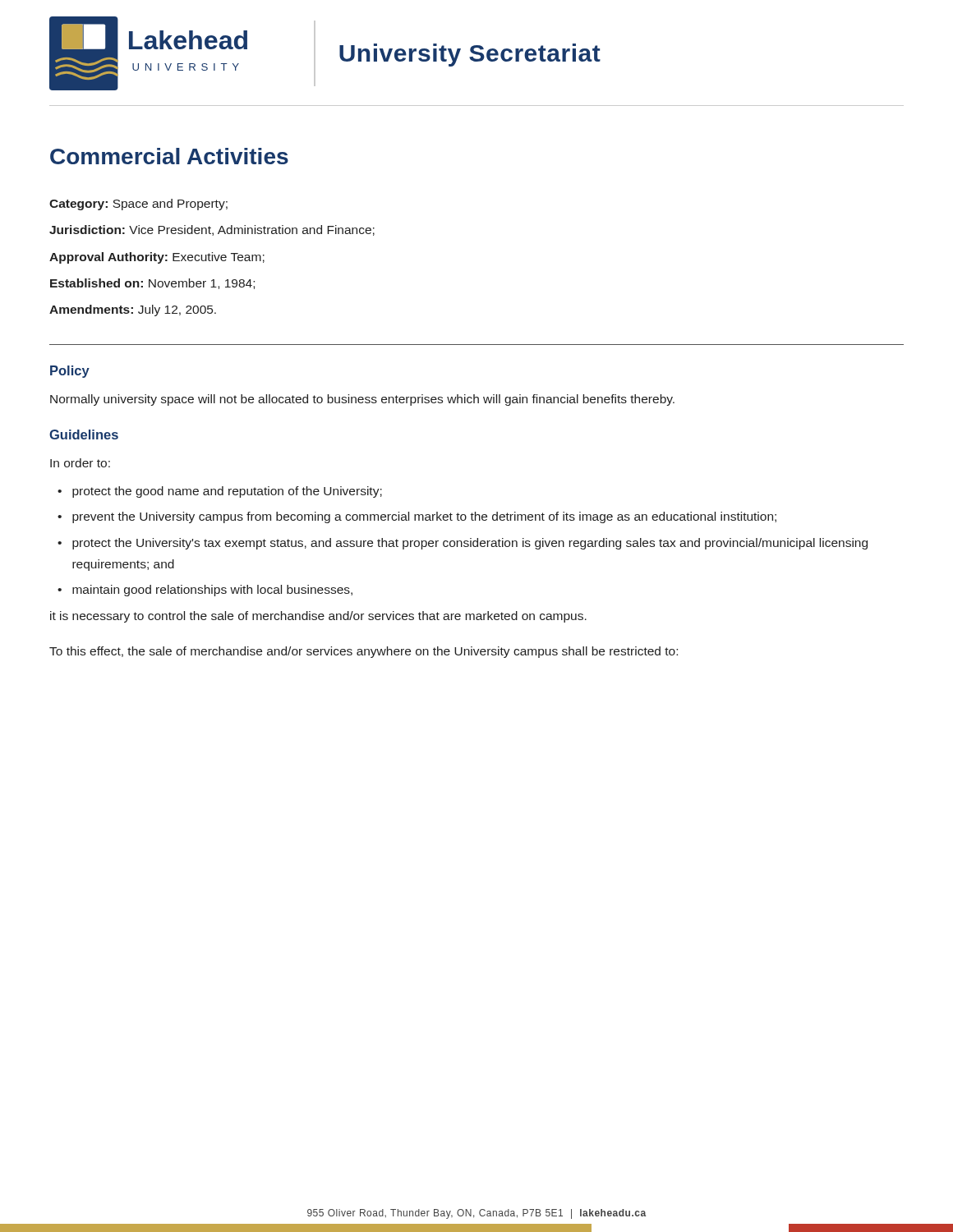Screen dimensions: 1232x953
Task: Find the block on this page that starts "Category: Space and Property; Jurisdiction: Vice"
Action: 138,205
